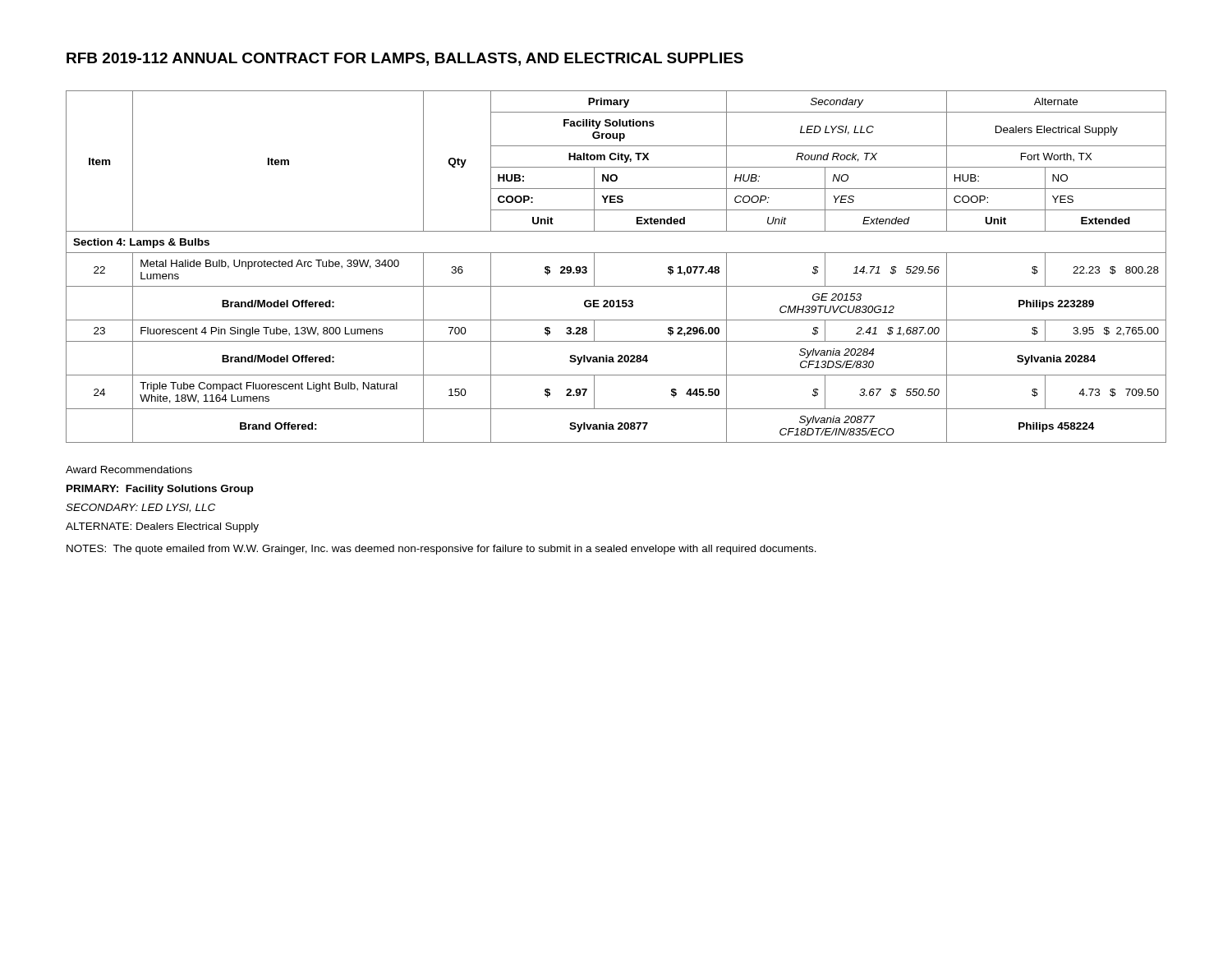The height and width of the screenshot is (953, 1232).
Task: Find the table
Action: (616, 267)
